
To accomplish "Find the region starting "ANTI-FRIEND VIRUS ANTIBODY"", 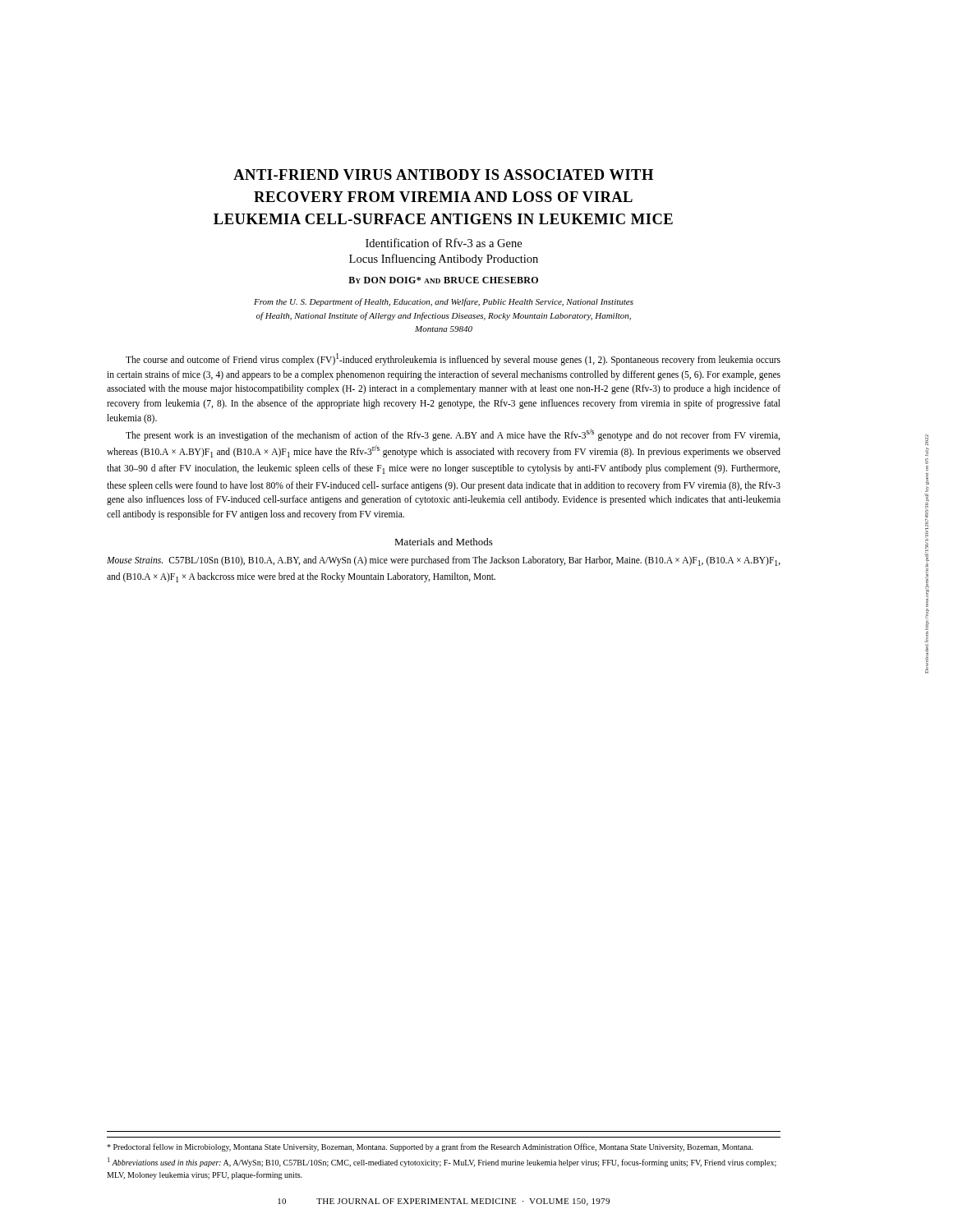I will [x=444, y=197].
